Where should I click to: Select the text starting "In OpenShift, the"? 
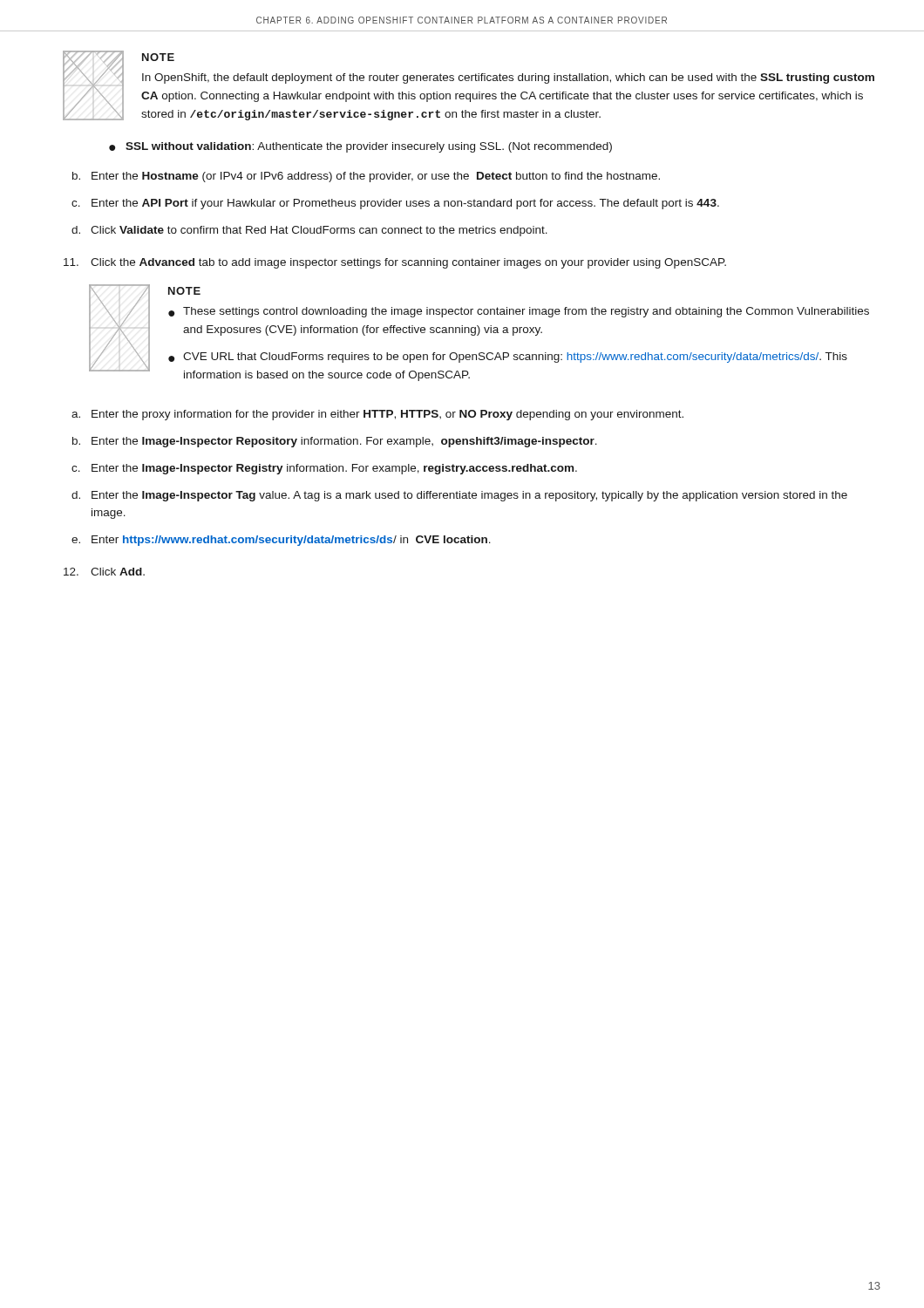coord(508,96)
